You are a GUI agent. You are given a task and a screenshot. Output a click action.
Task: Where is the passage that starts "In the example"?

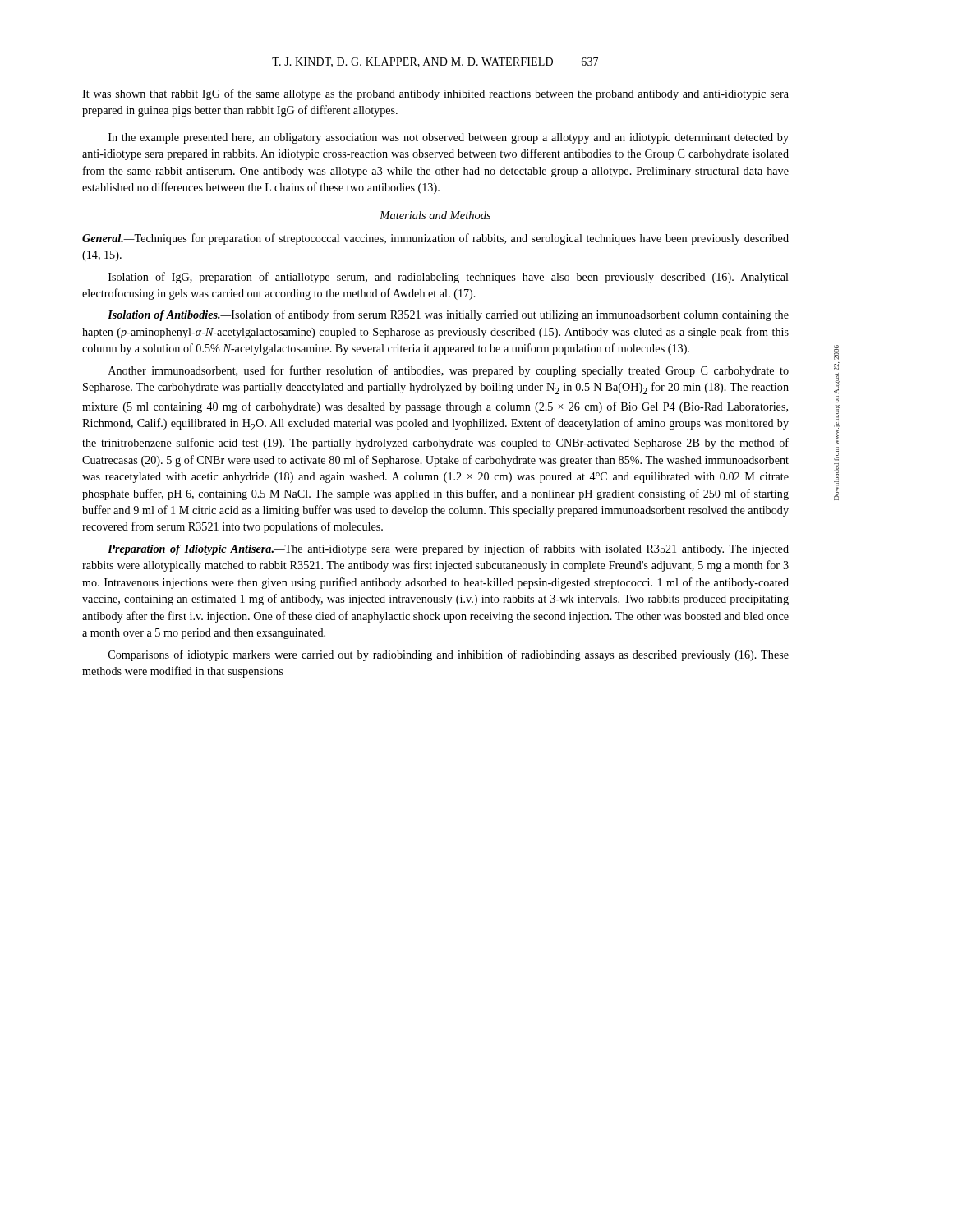pos(435,162)
